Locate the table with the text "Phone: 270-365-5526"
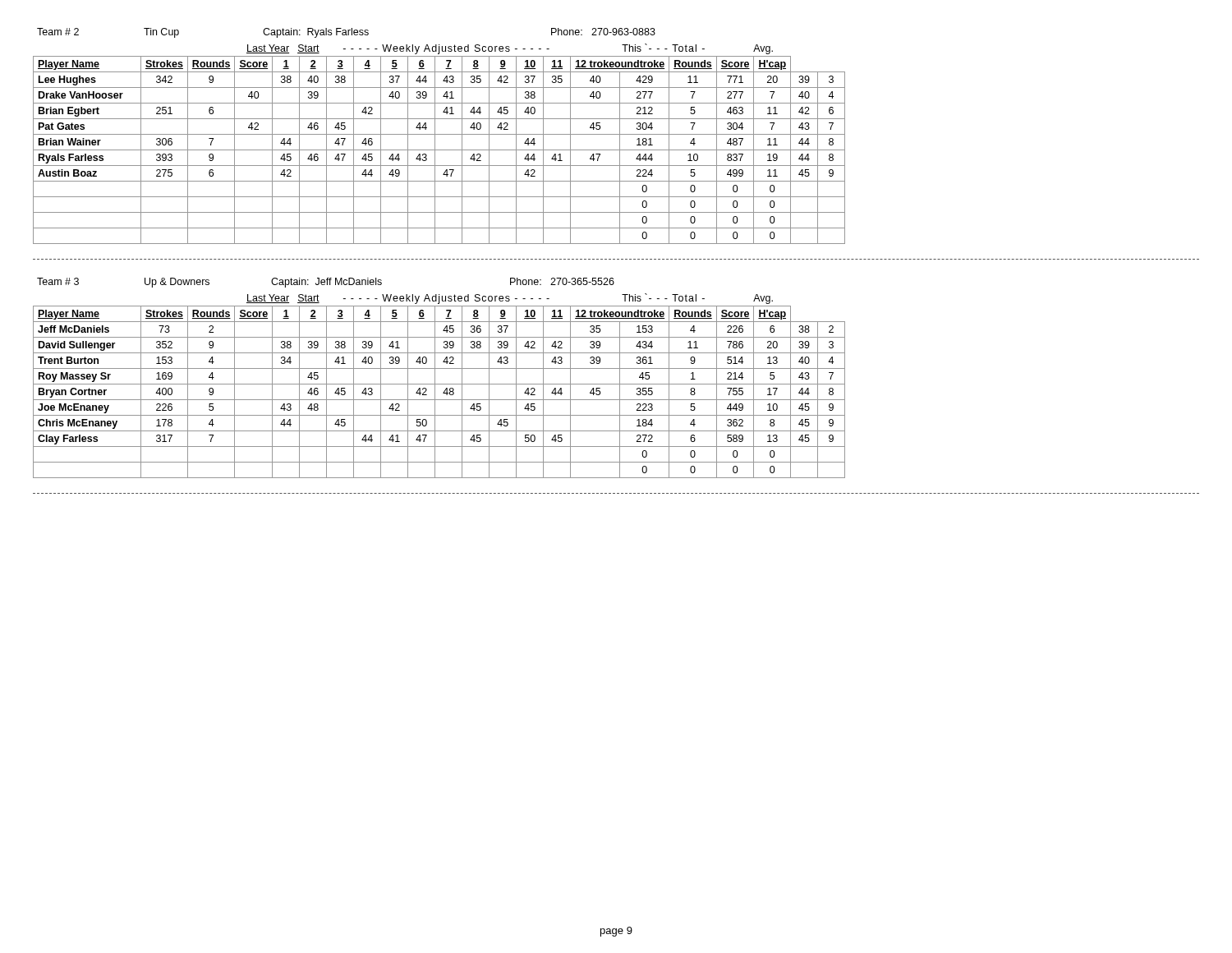 tap(616, 376)
